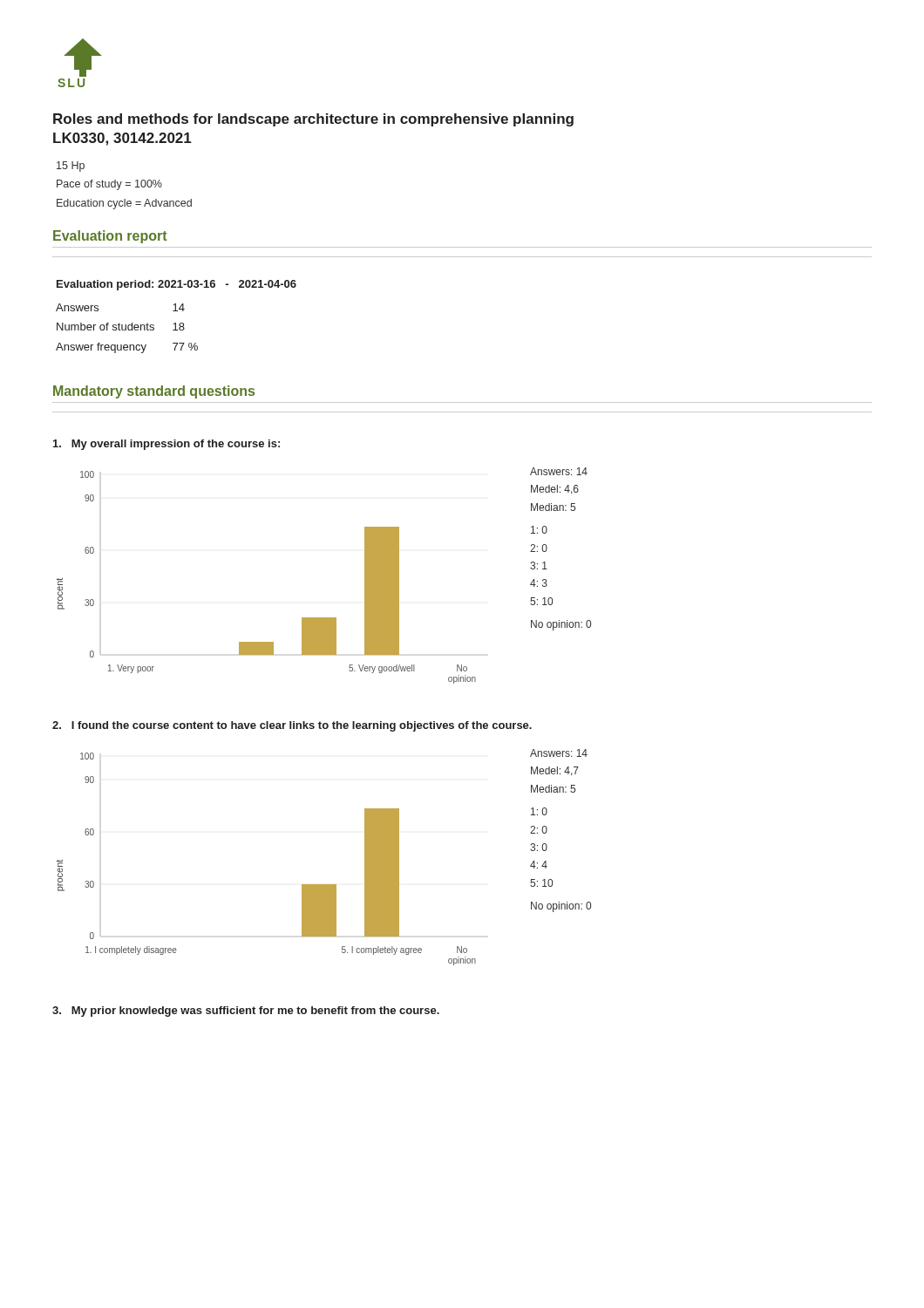The width and height of the screenshot is (924, 1308).
Task: Click on the title that says "Roles and methods for landscape"
Action: click(x=462, y=129)
